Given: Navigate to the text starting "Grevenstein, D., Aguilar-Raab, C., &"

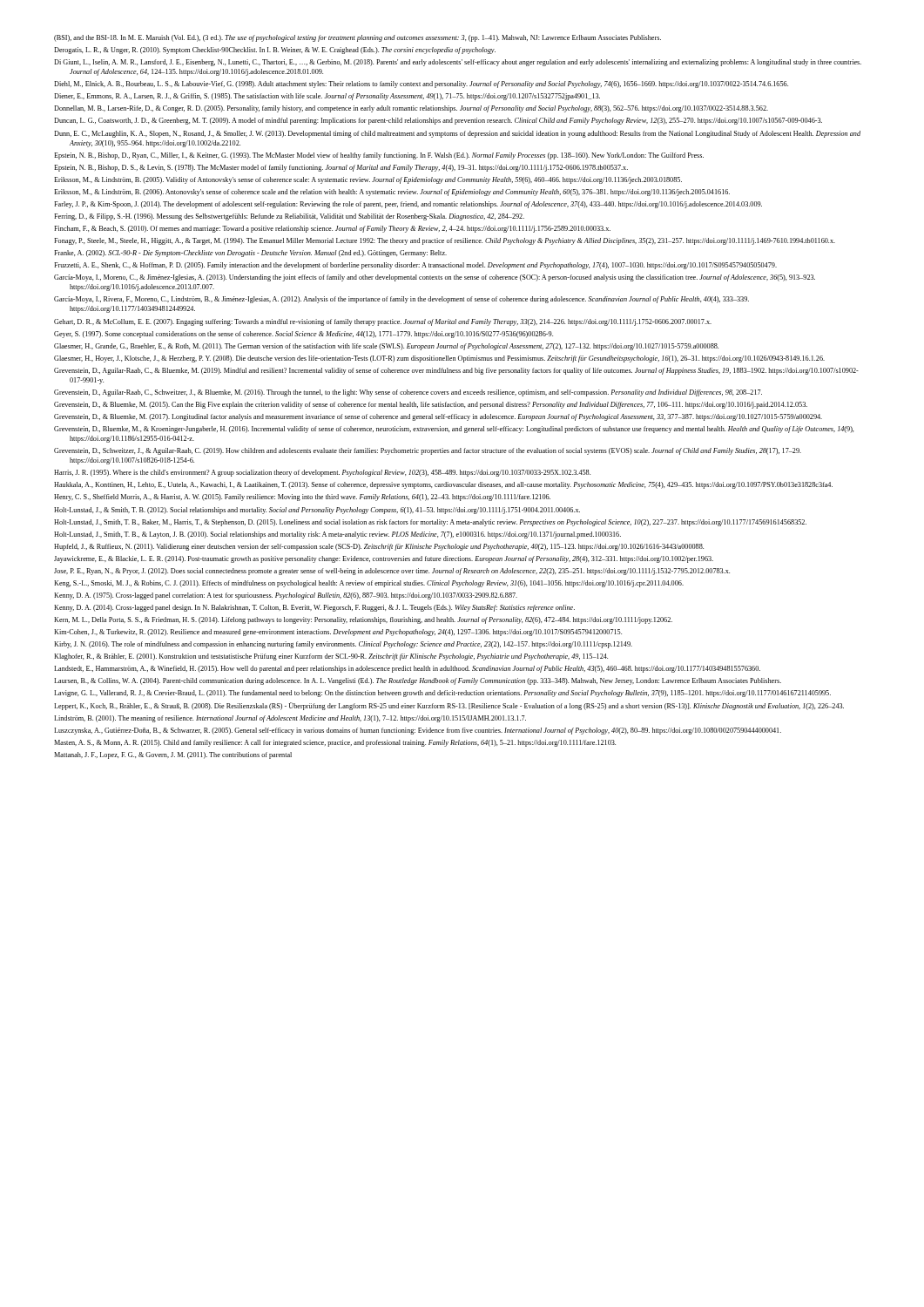Looking at the screenshot, I should (x=462, y=375).
